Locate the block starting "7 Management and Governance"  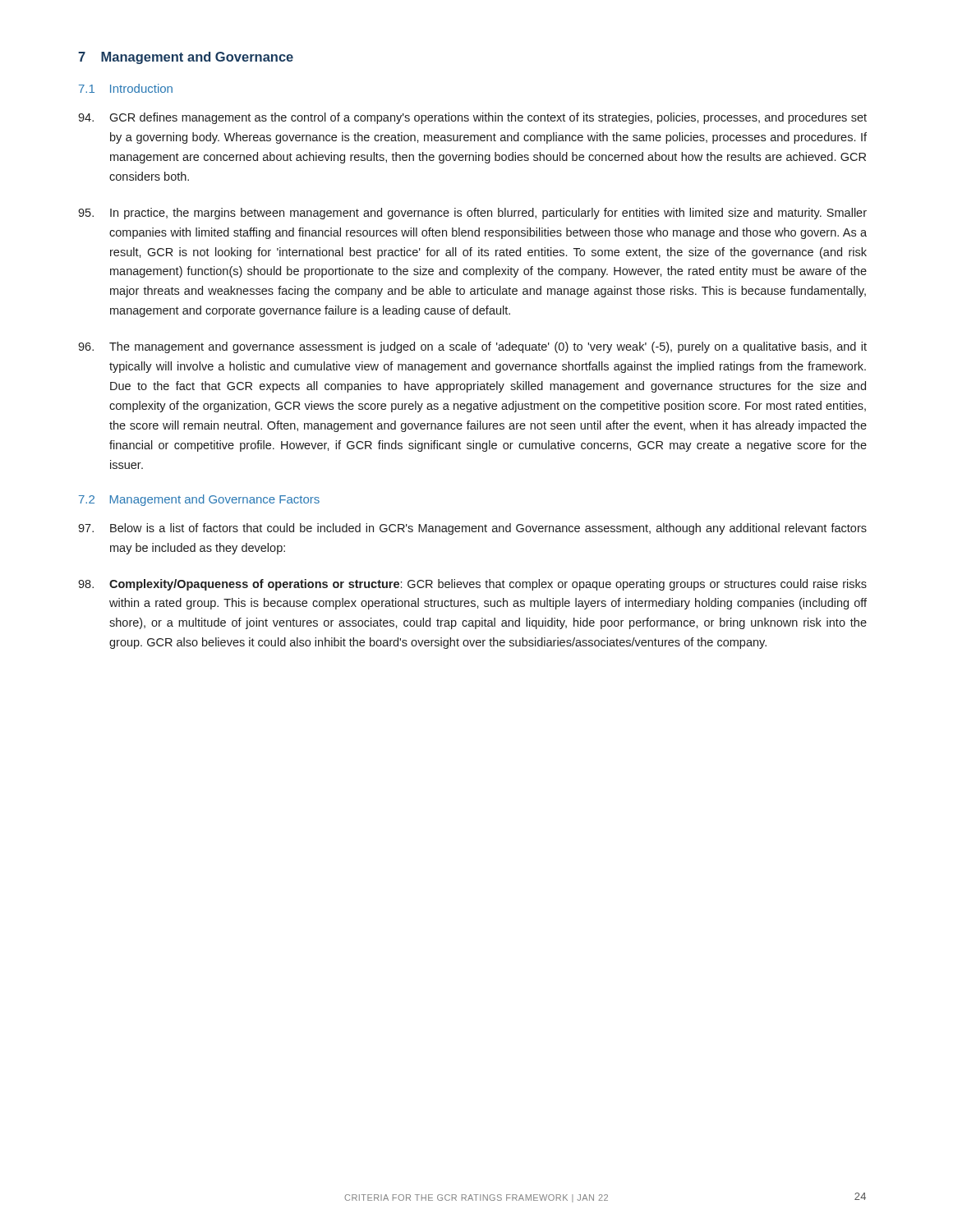pos(186,57)
